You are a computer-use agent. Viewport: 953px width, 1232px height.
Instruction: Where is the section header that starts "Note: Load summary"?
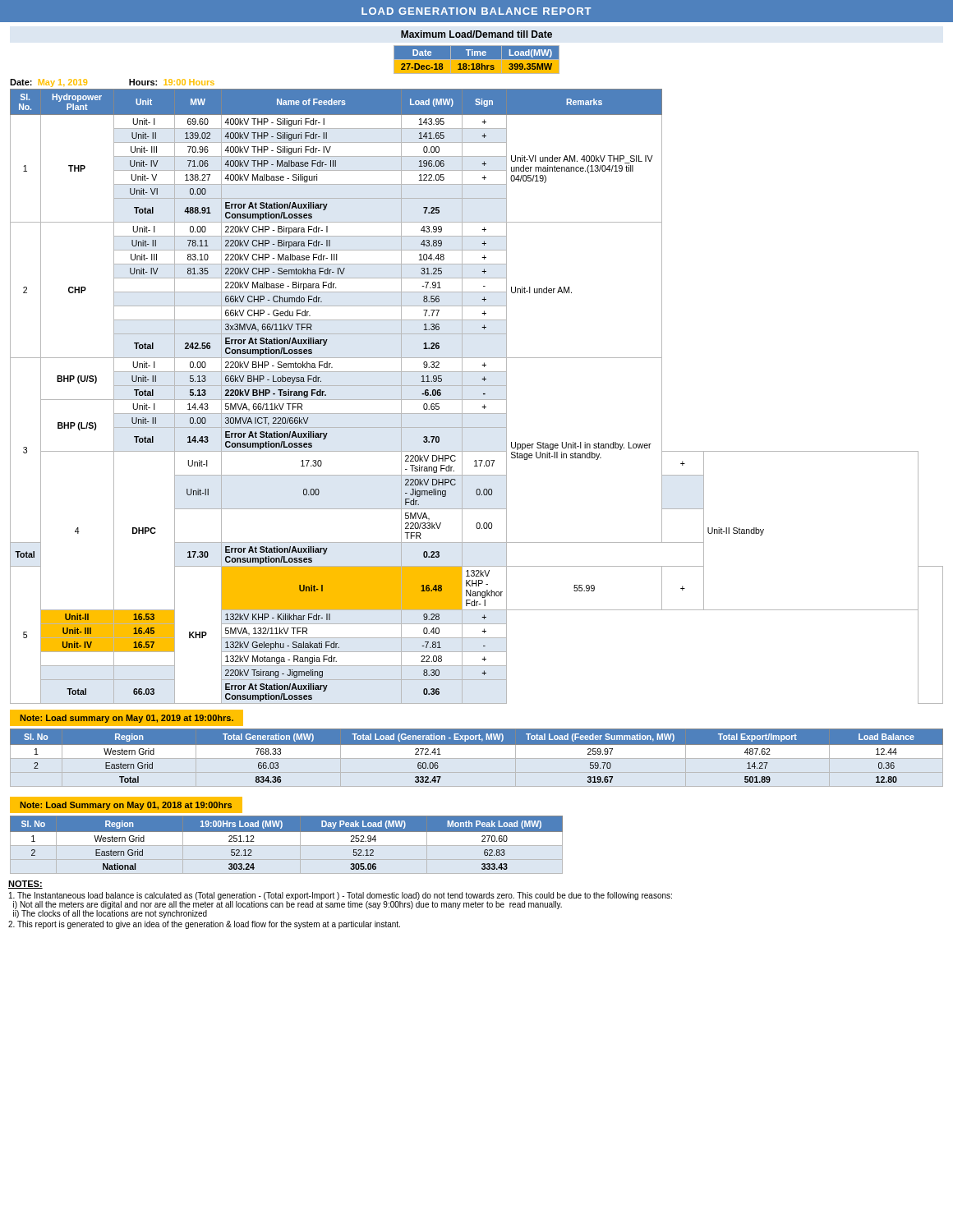[x=127, y=718]
